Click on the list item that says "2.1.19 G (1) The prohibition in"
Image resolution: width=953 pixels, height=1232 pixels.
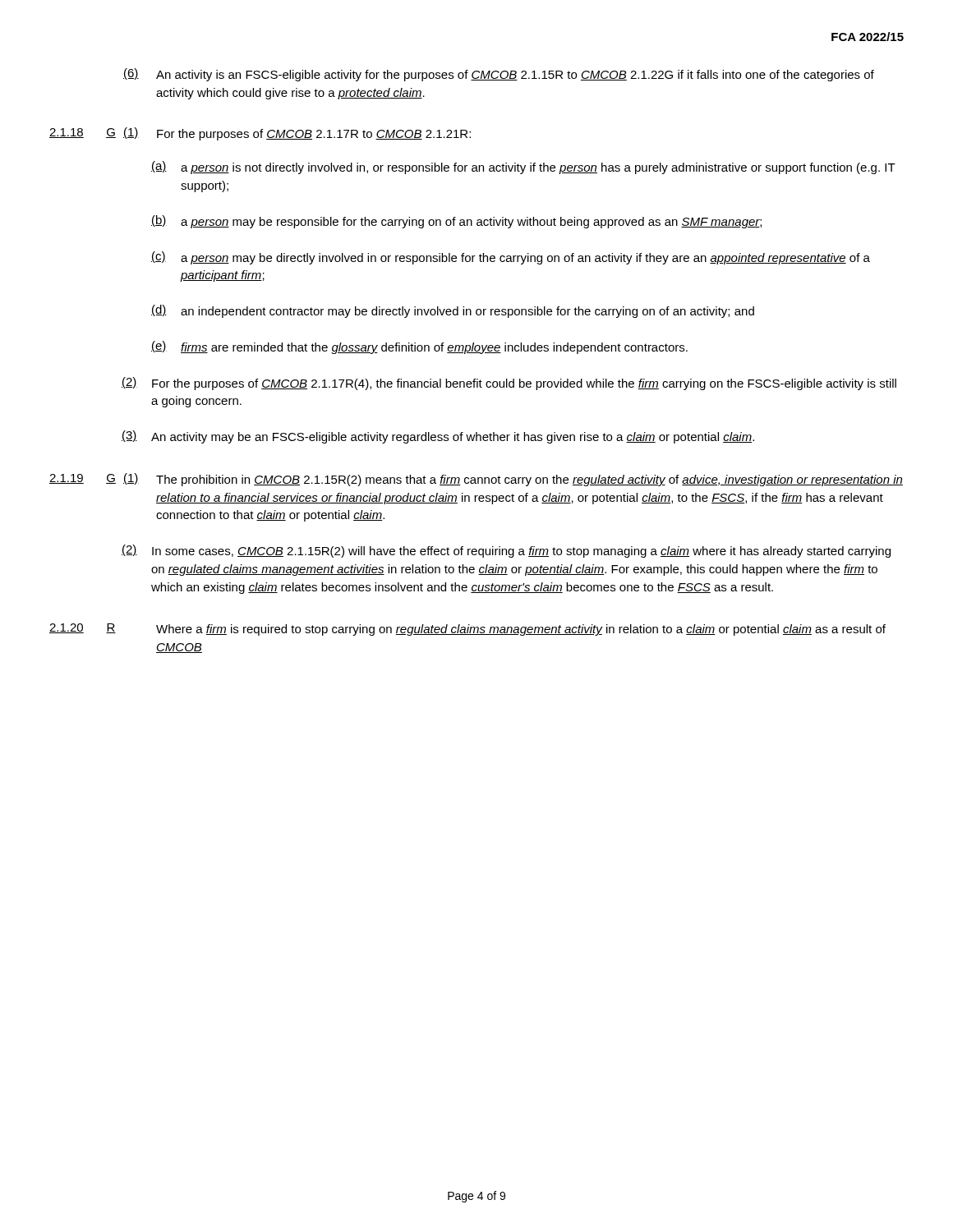pyautogui.click(x=476, y=501)
